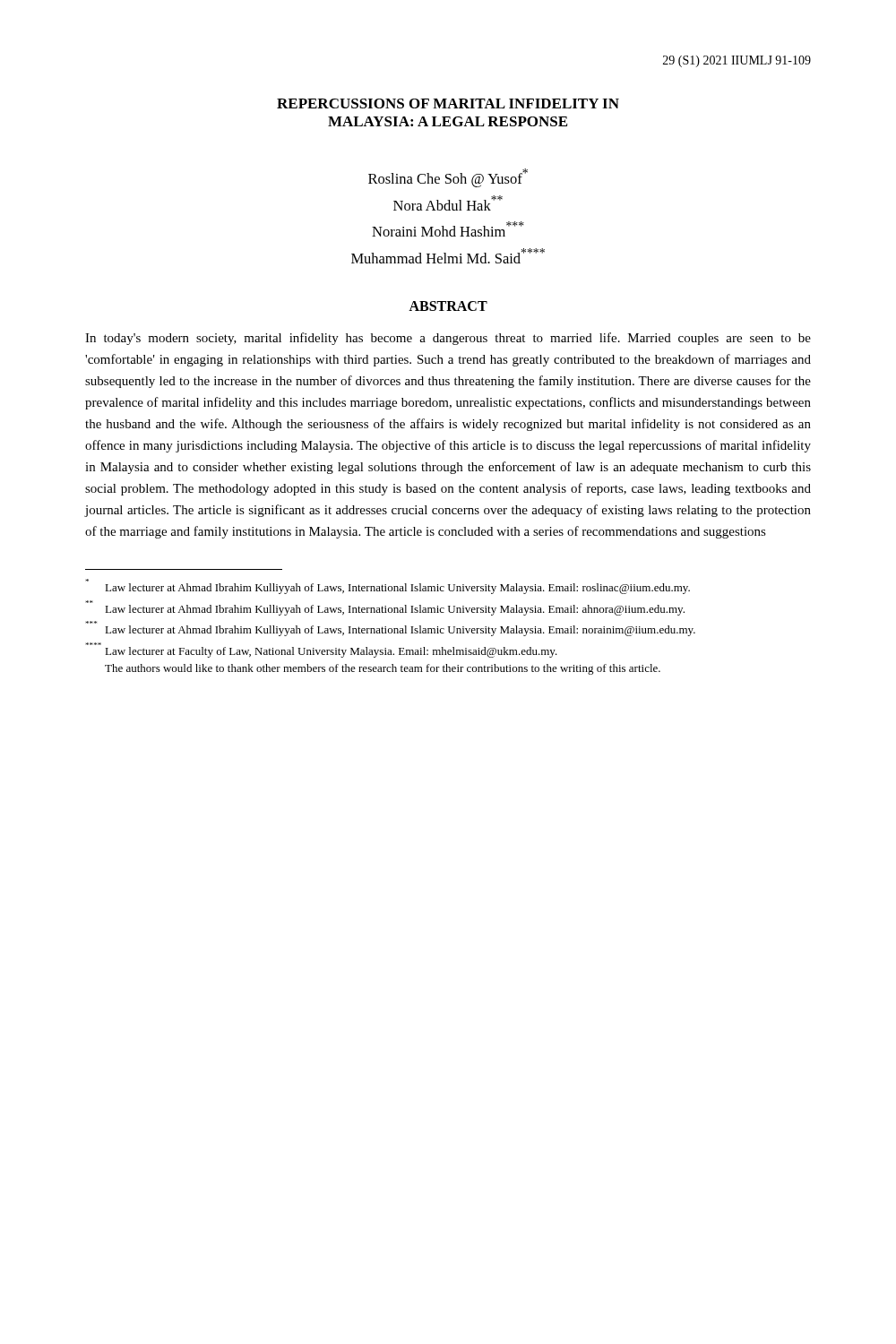Where is the title that starts "REPERCUSSIONS OF MARITAL INFIDELITY IN MALAYSIA:"?
This screenshot has width=896, height=1344.
pos(448,113)
